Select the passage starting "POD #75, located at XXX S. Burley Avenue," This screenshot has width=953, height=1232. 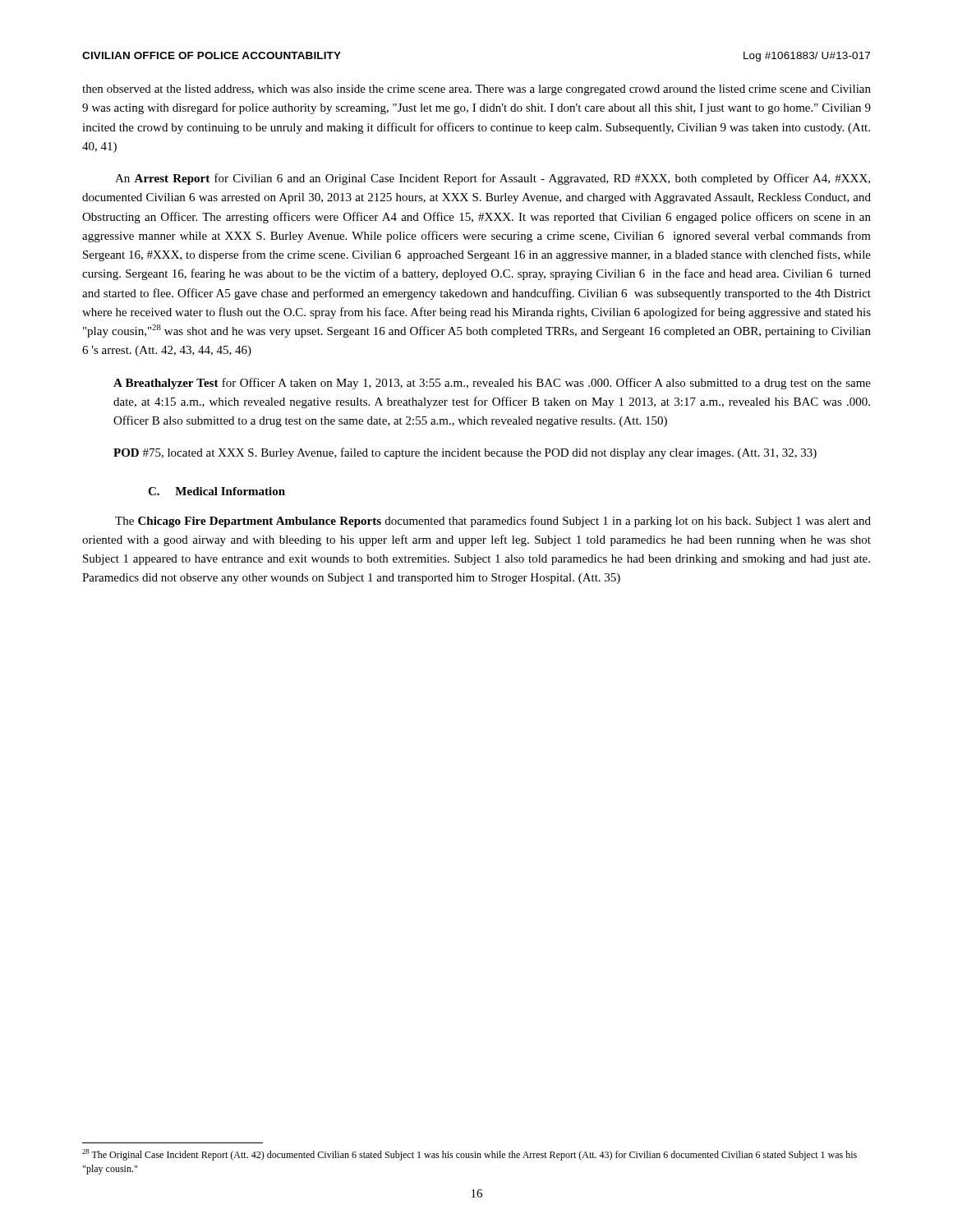(465, 453)
